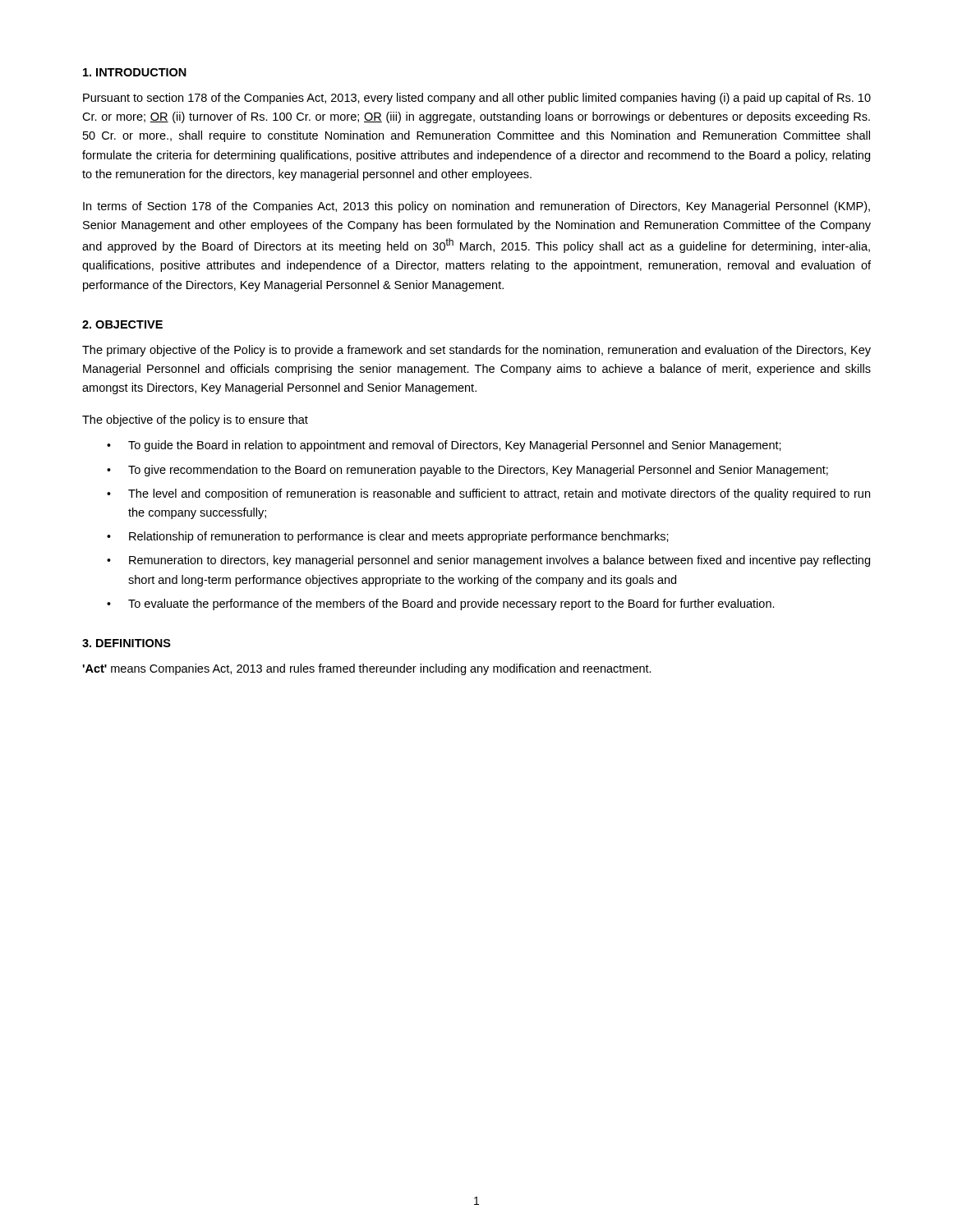Navigate to the block starting "In terms of"
Screen dimensions: 1232x953
[476, 245]
